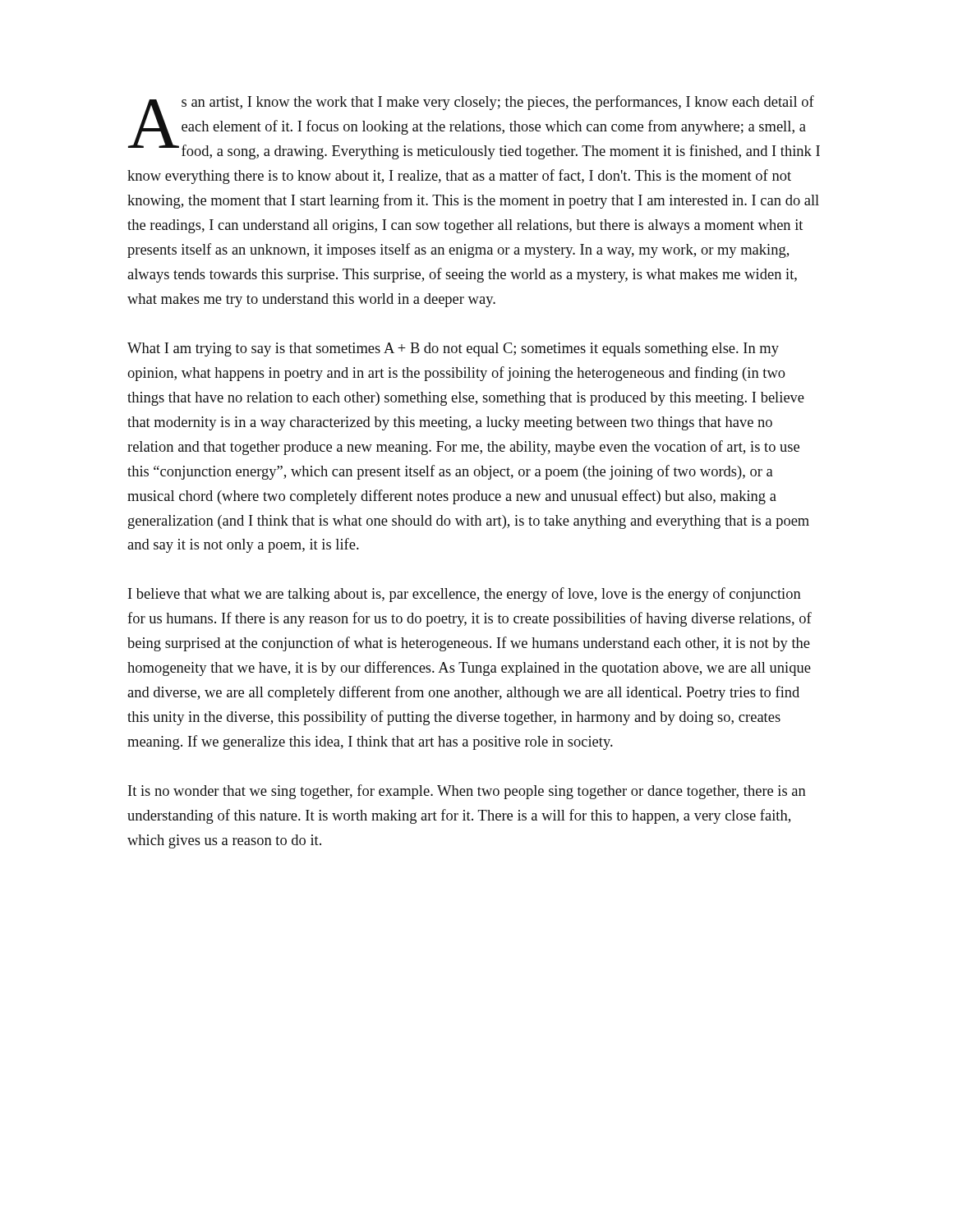Point to the region starting "As an artist,"
This screenshot has height=1232, width=953.
tap(474, 199)
